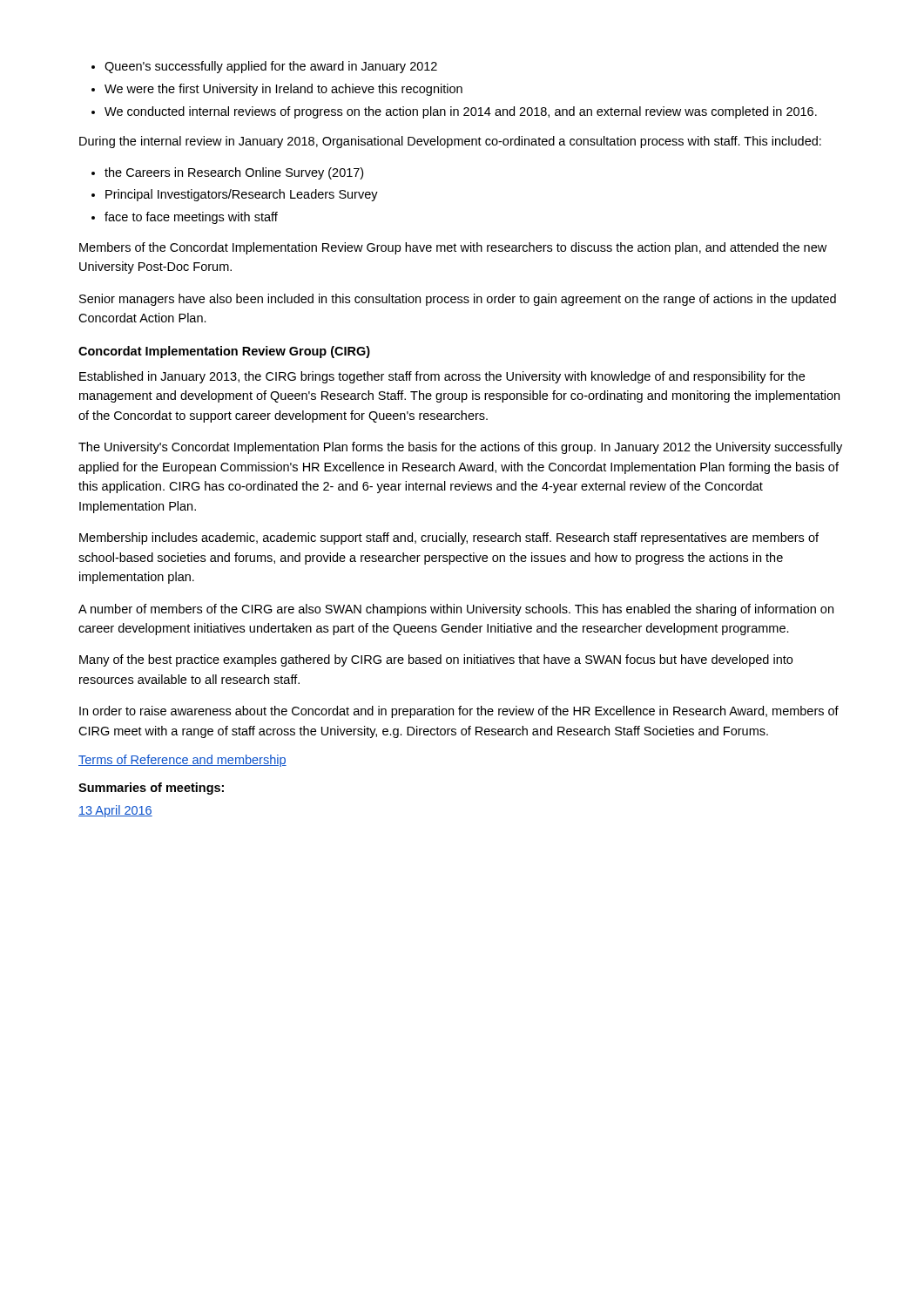Viewport: 924px width, 1307px height.
Task: Where does it say "13 April 2016"?
Action: [115, 811]
